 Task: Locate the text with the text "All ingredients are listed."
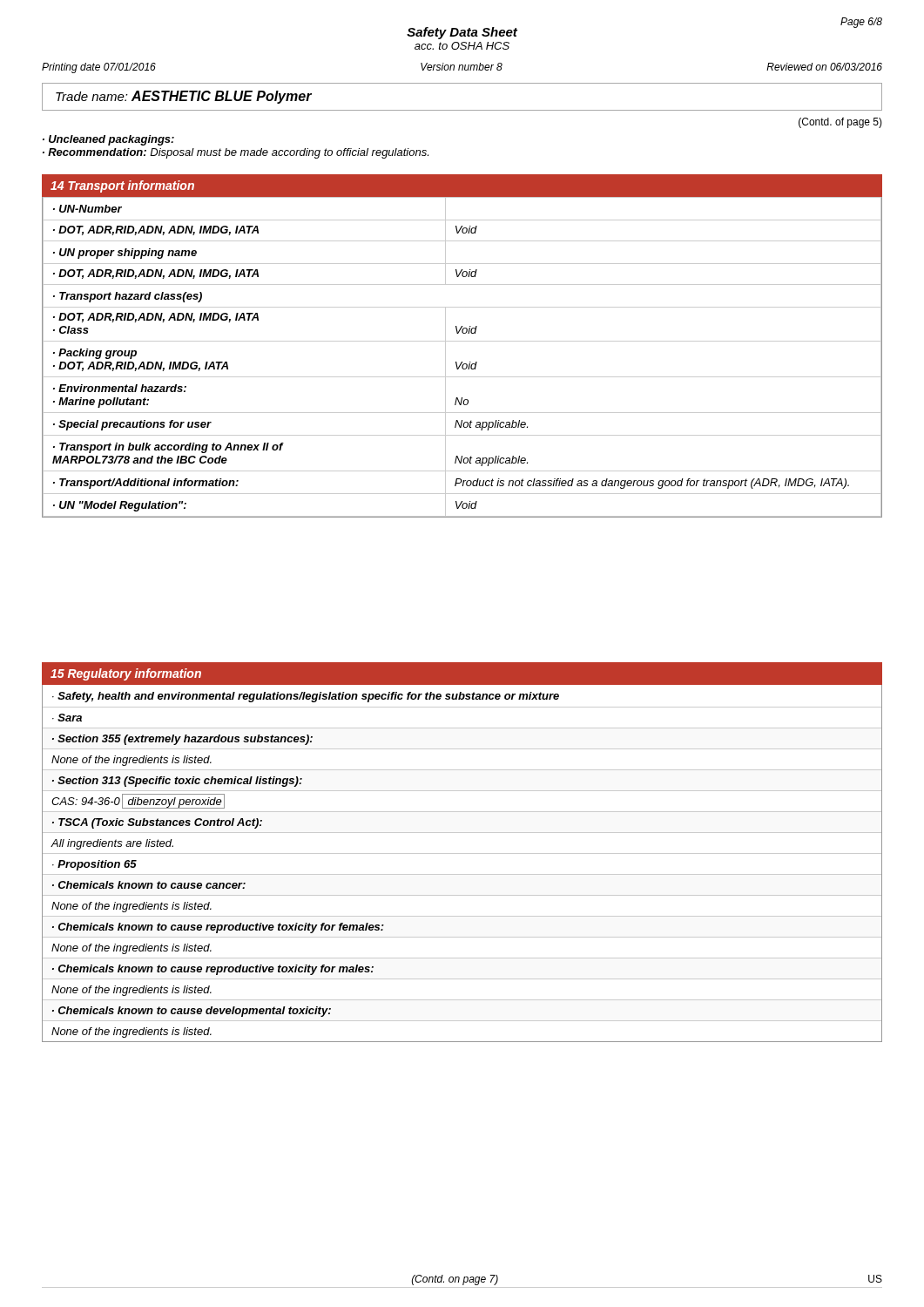pyautogui.click(x=113, y=843)
